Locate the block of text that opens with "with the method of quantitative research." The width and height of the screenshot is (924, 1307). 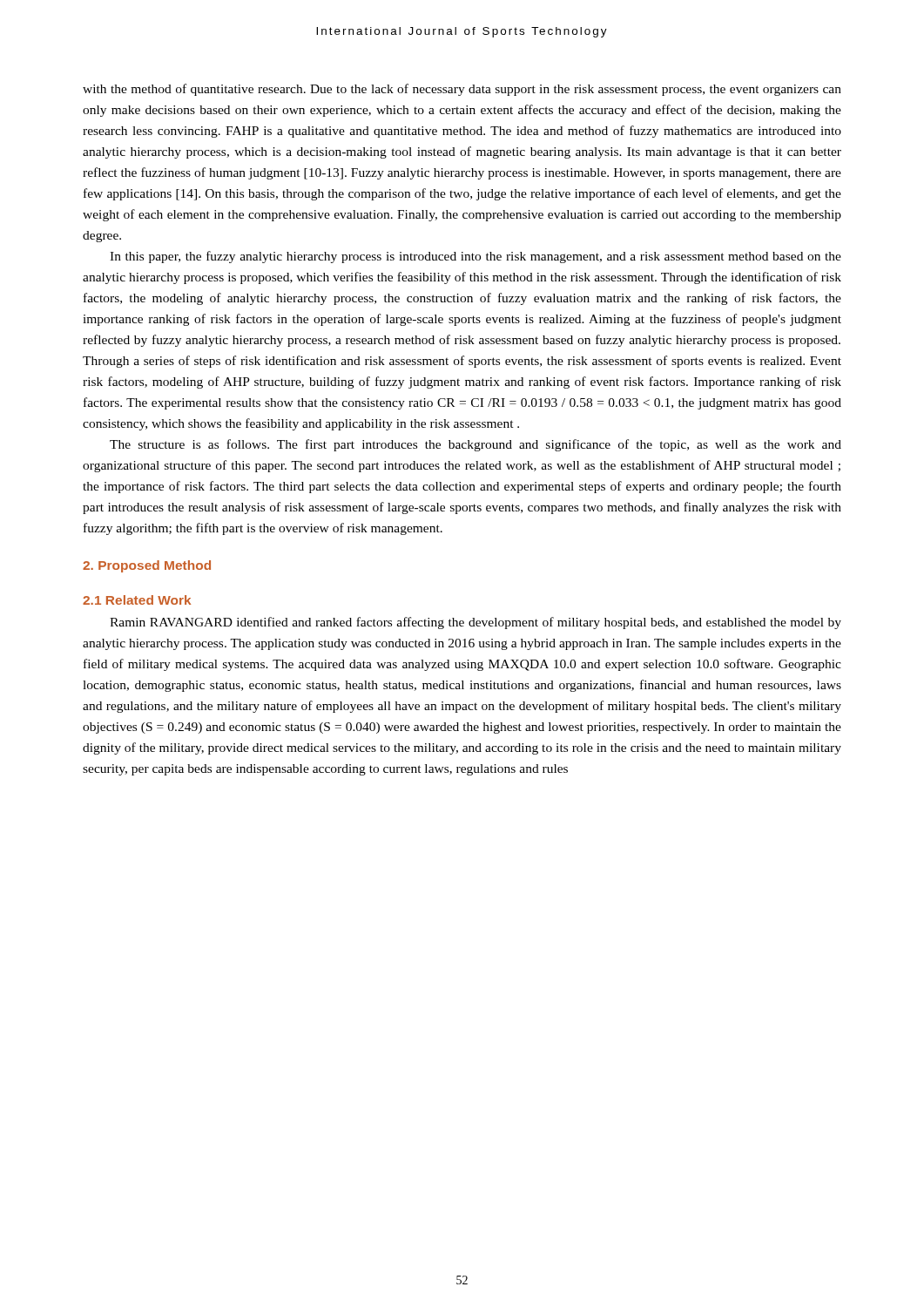tap(462, 309)
